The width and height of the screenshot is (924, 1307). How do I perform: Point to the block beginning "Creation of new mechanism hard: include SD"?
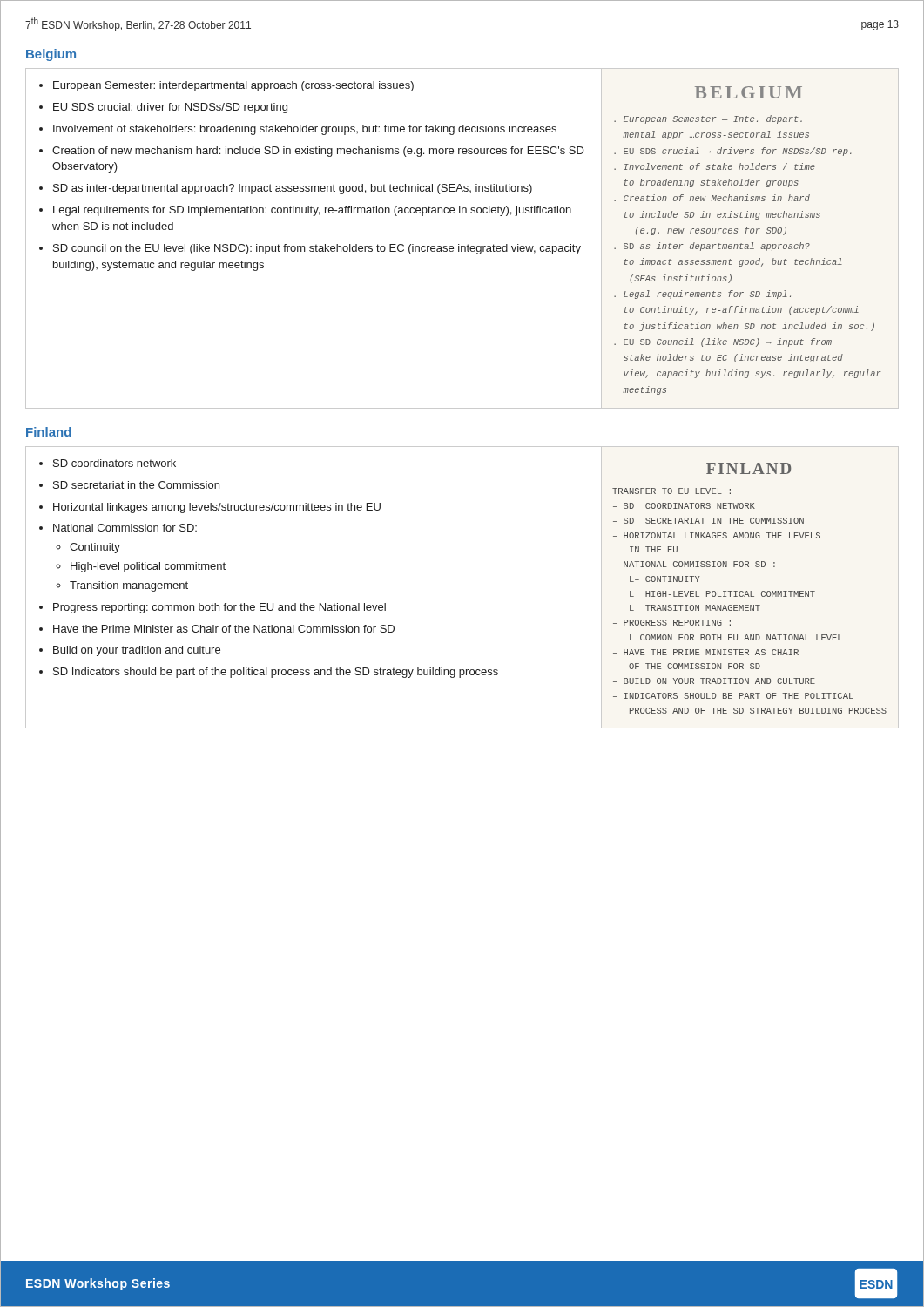[x=318, y=158]
